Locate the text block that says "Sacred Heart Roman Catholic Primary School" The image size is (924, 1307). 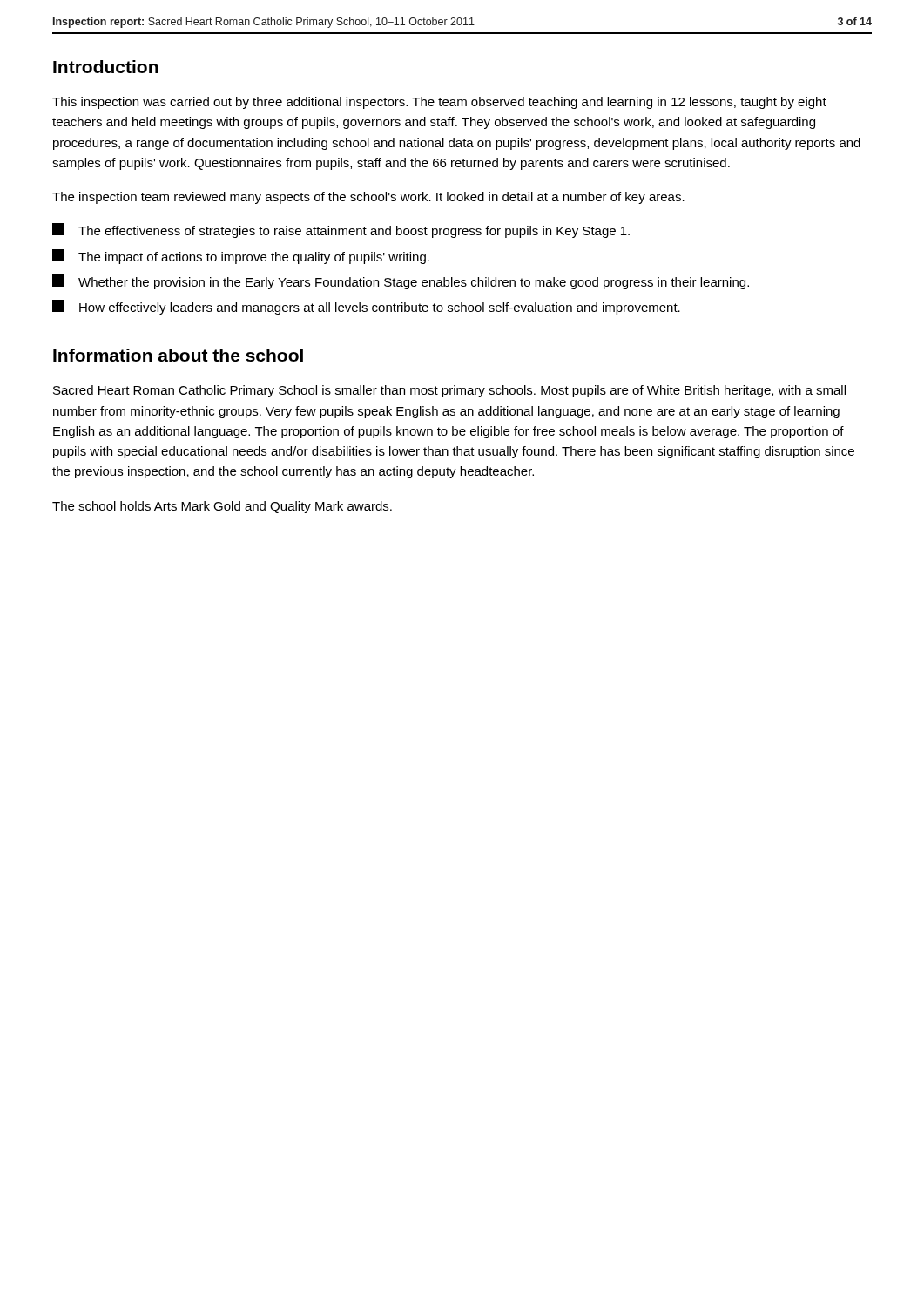click(x=454, y=431)
